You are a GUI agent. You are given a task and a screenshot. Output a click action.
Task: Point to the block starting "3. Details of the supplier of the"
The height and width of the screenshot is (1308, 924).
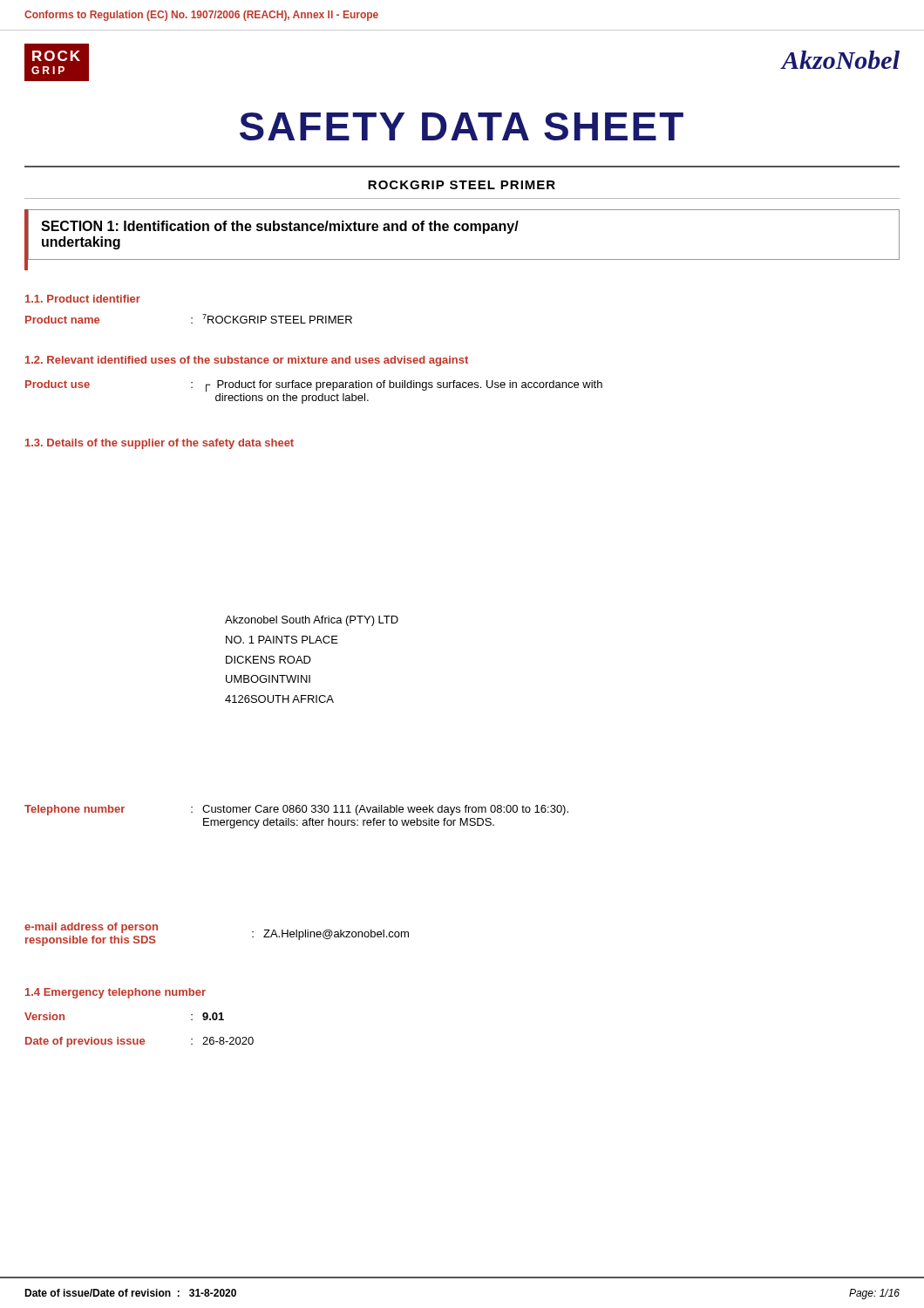click(159, 442)
